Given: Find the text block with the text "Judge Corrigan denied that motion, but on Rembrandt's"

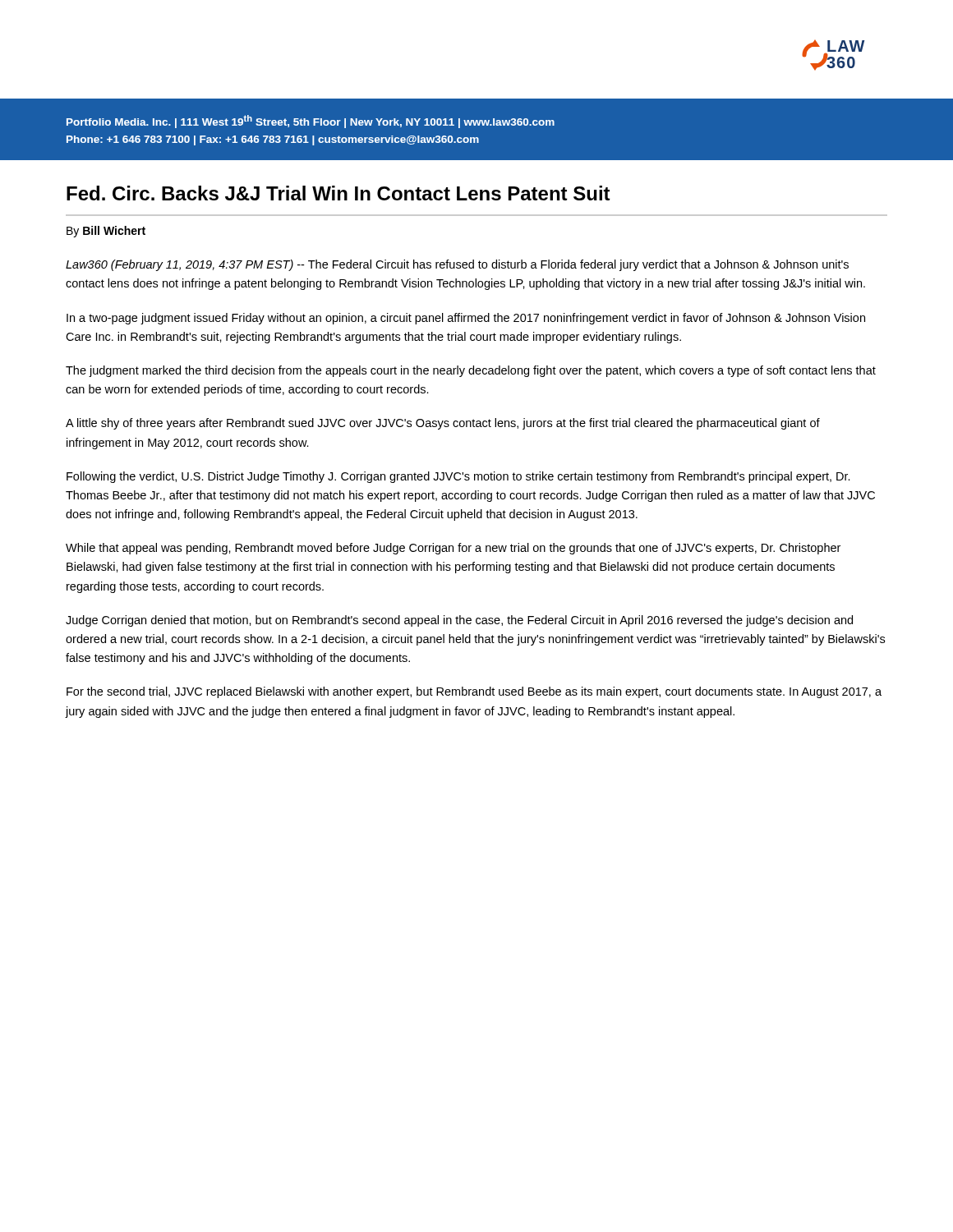Looking at the screenshot, I should coord(476,639).
